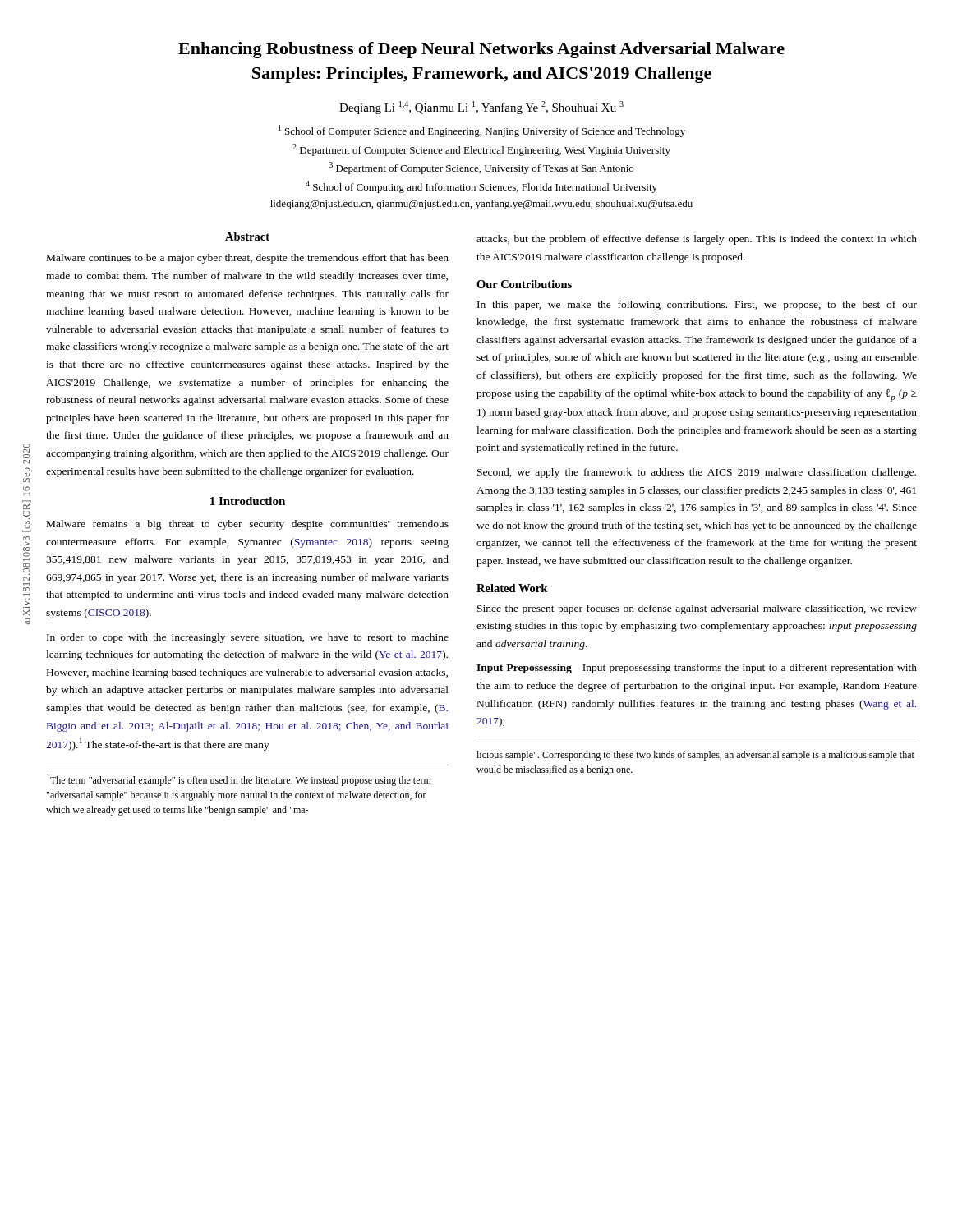Click on the text block that says "Input Prepossessing Input"
This screenshot has width=953, height=1232.
pos(697,694)
